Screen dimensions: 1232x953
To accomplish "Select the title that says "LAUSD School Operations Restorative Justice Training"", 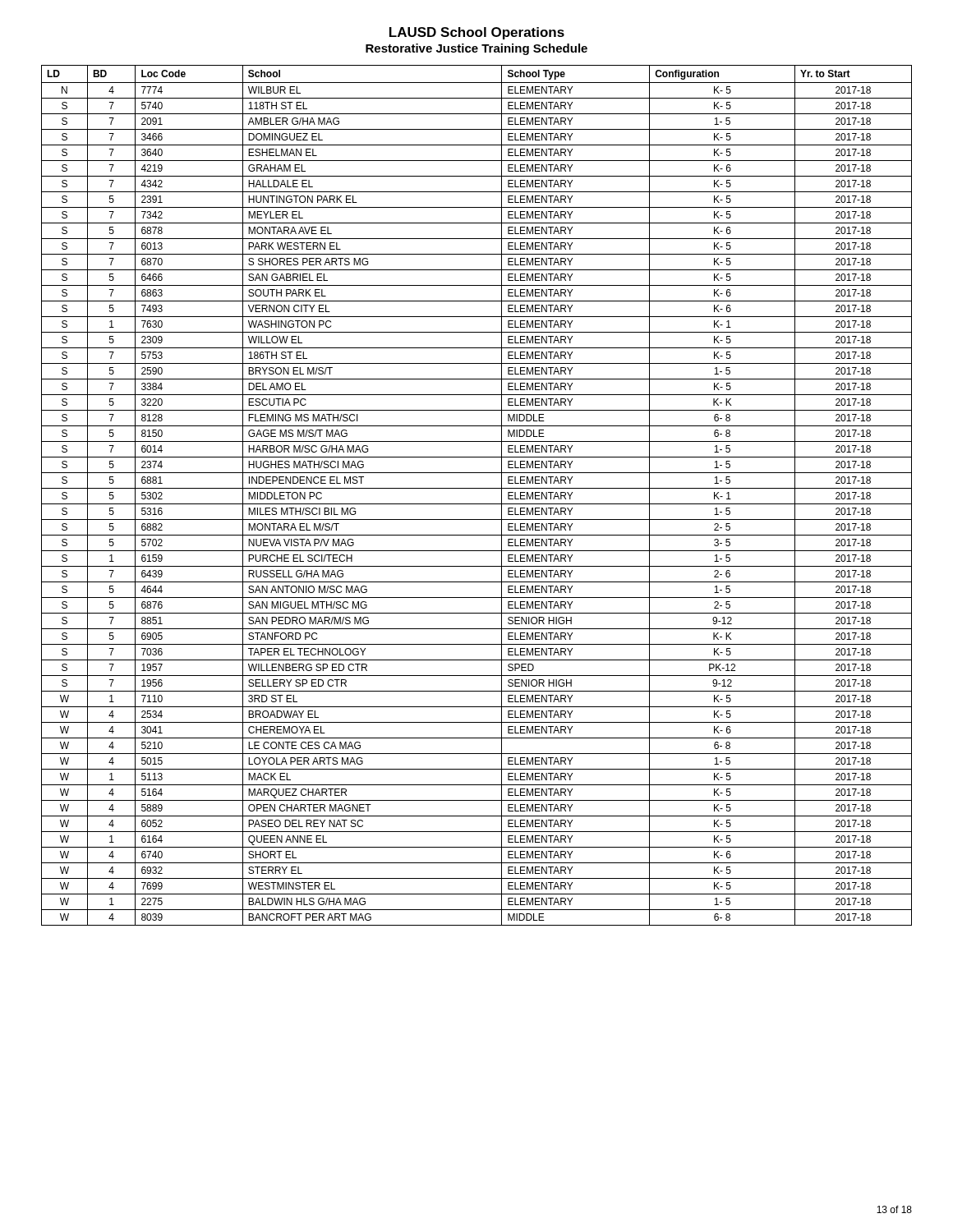I will click(476, 40).
